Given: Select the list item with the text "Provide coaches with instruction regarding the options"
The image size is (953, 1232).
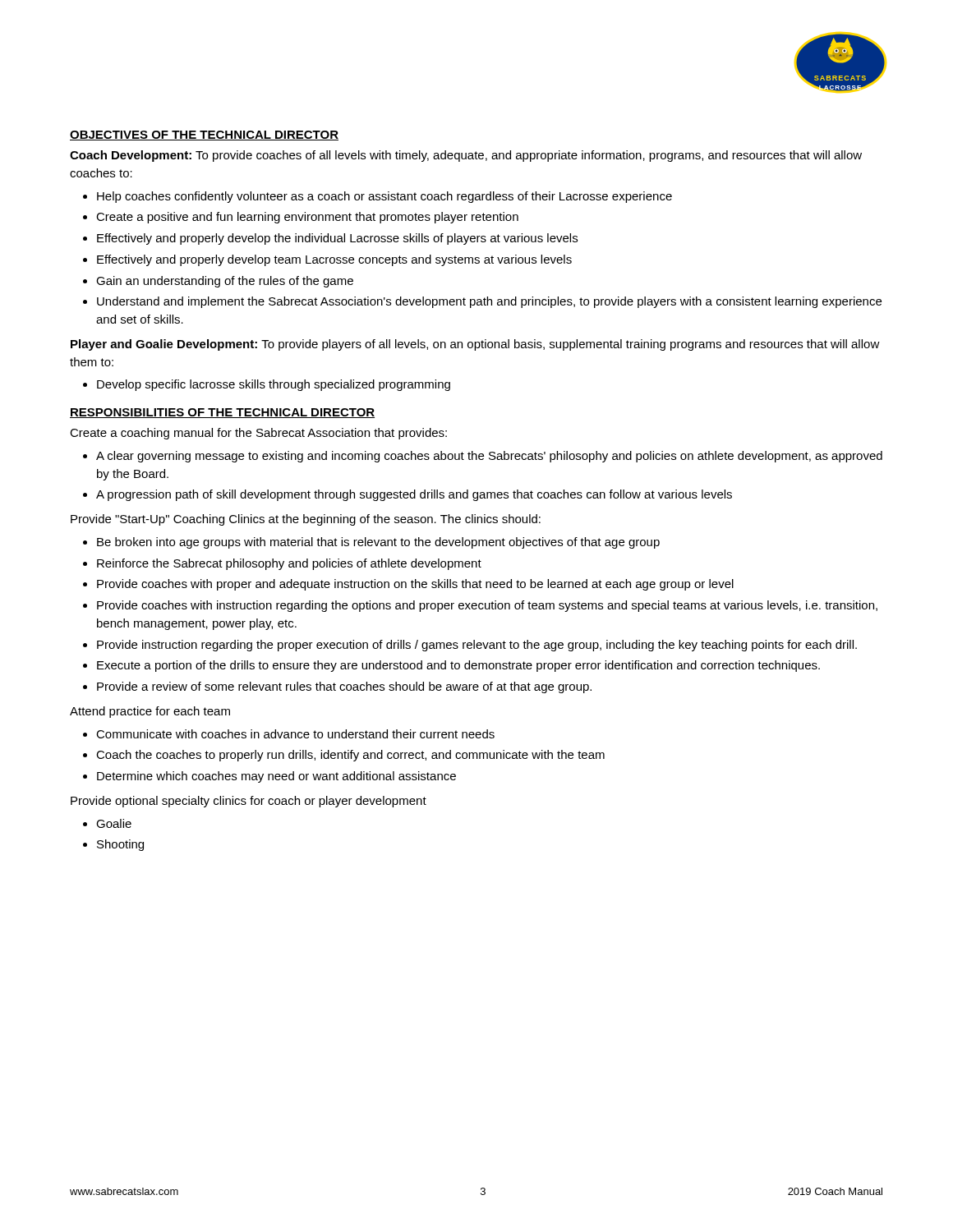Looking at the screenshot, I should point(487,614).
